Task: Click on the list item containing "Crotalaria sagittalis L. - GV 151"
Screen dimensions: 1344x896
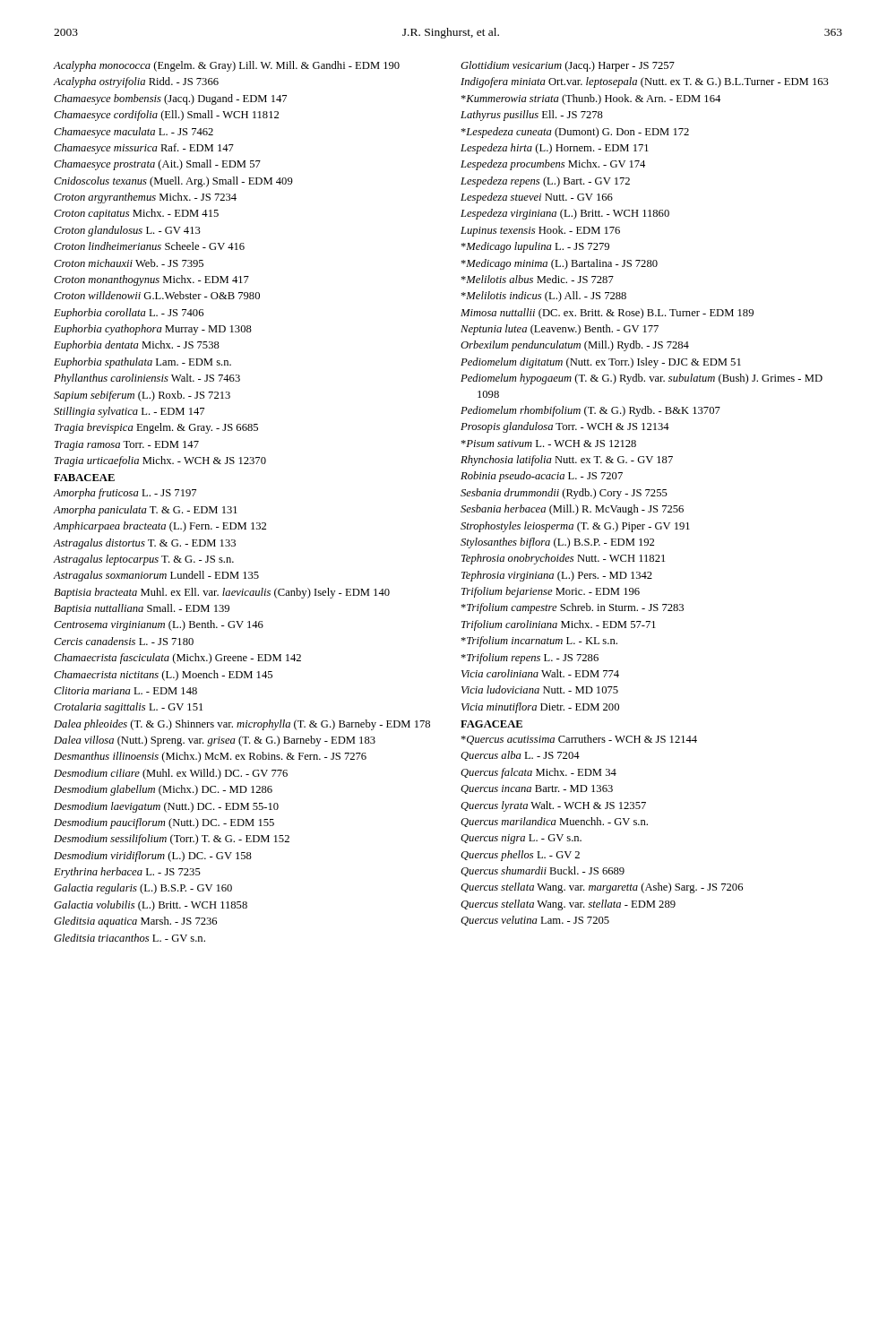Action: click(129, 707)
